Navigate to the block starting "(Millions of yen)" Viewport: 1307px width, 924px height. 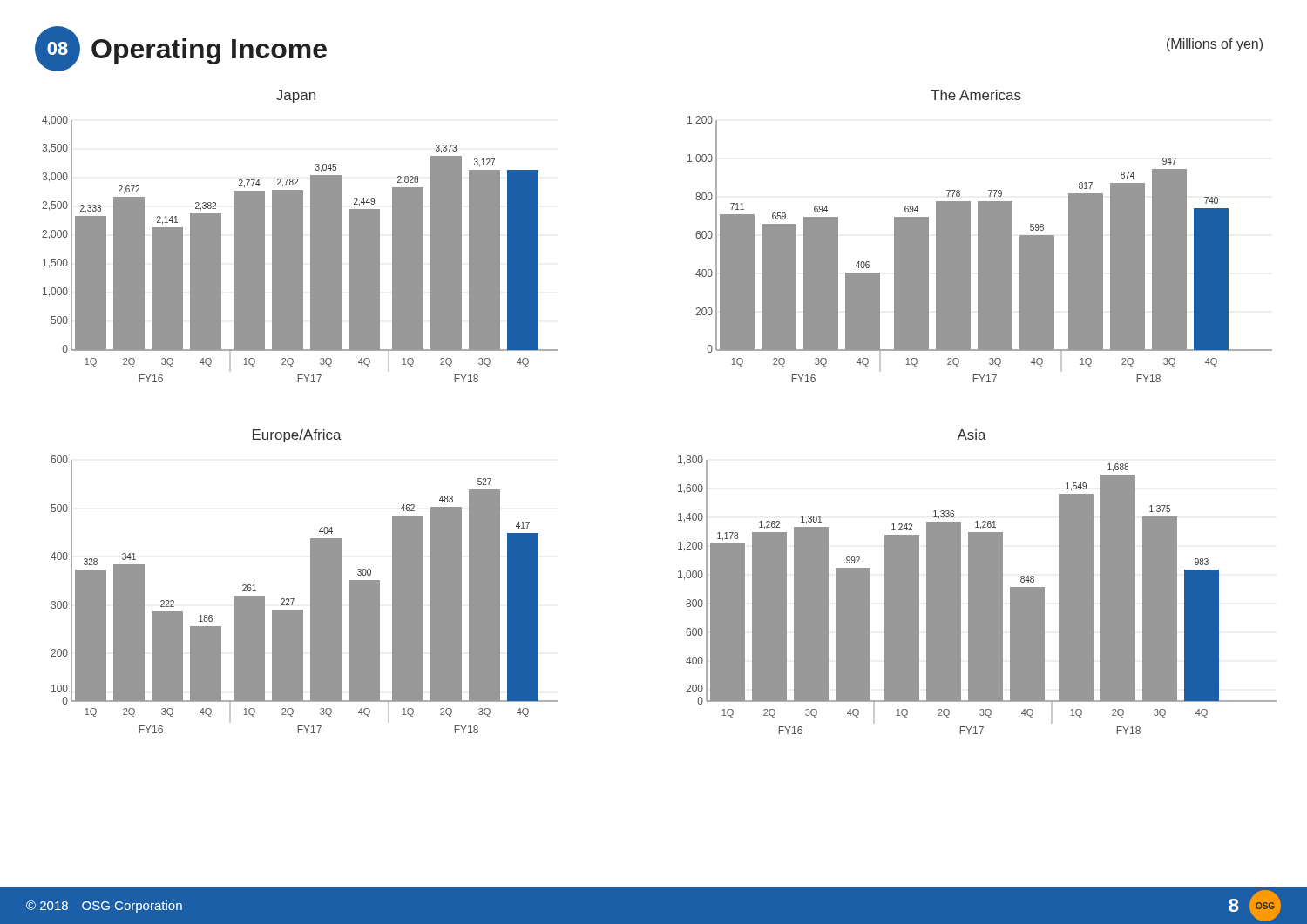(x=1215, y=44)
